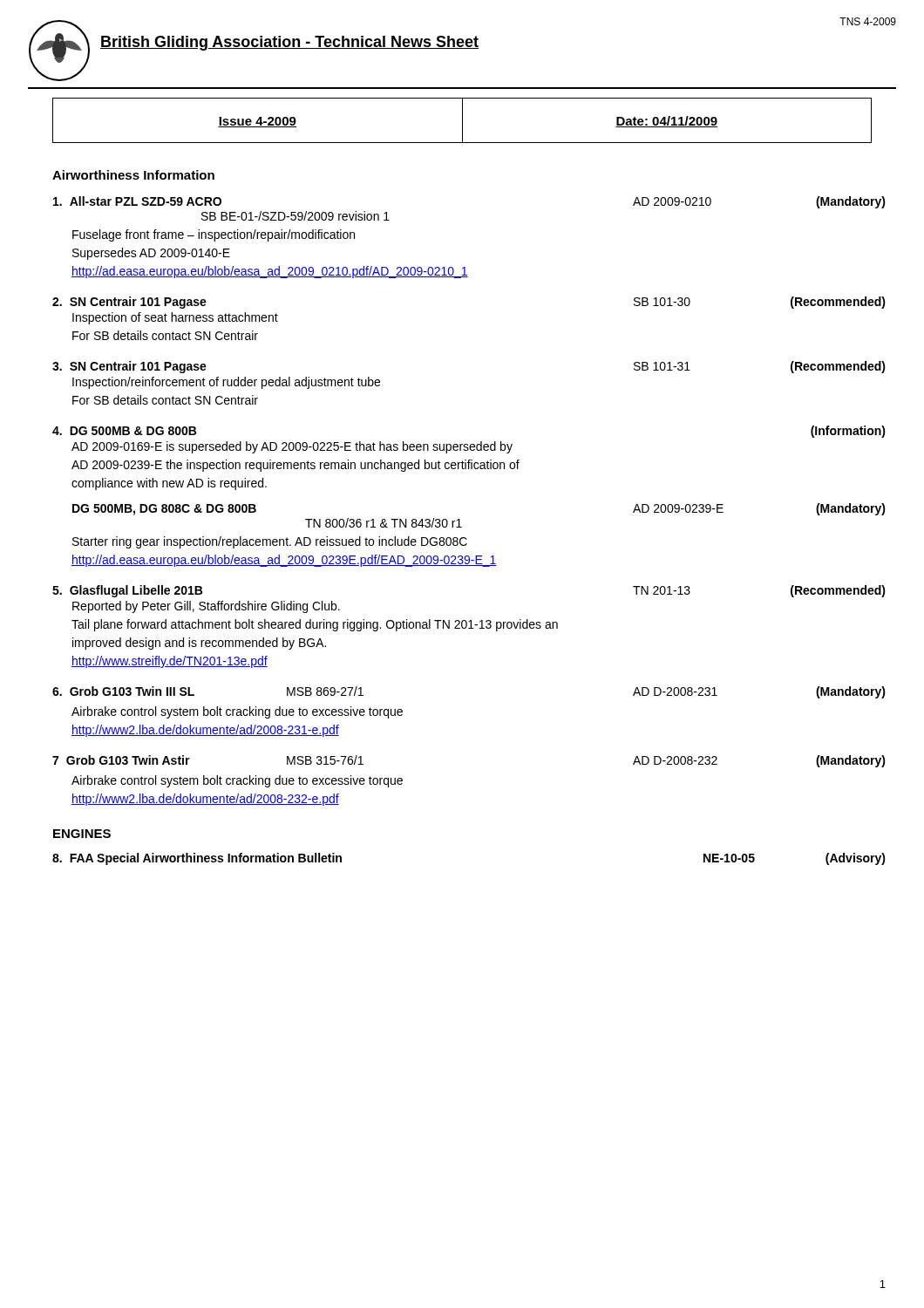This screenshot has width=924, height=1308.
Task: Point to the region starting "3. SN Centrair 101 Pagase SB 101-31 (Recommended)"
Action: tap(124, 367)
